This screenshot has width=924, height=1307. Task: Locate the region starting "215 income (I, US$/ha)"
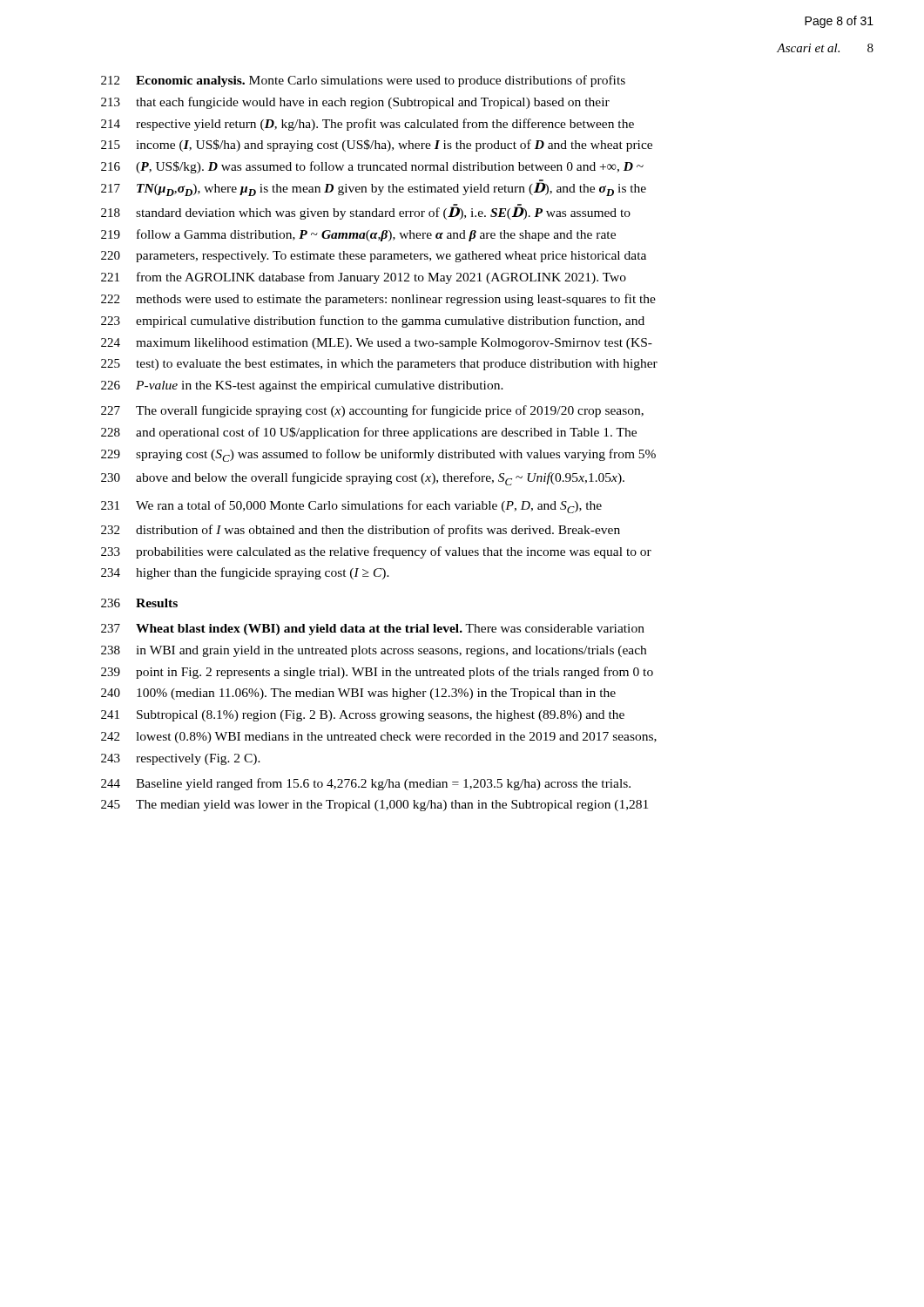click(471, 145)
